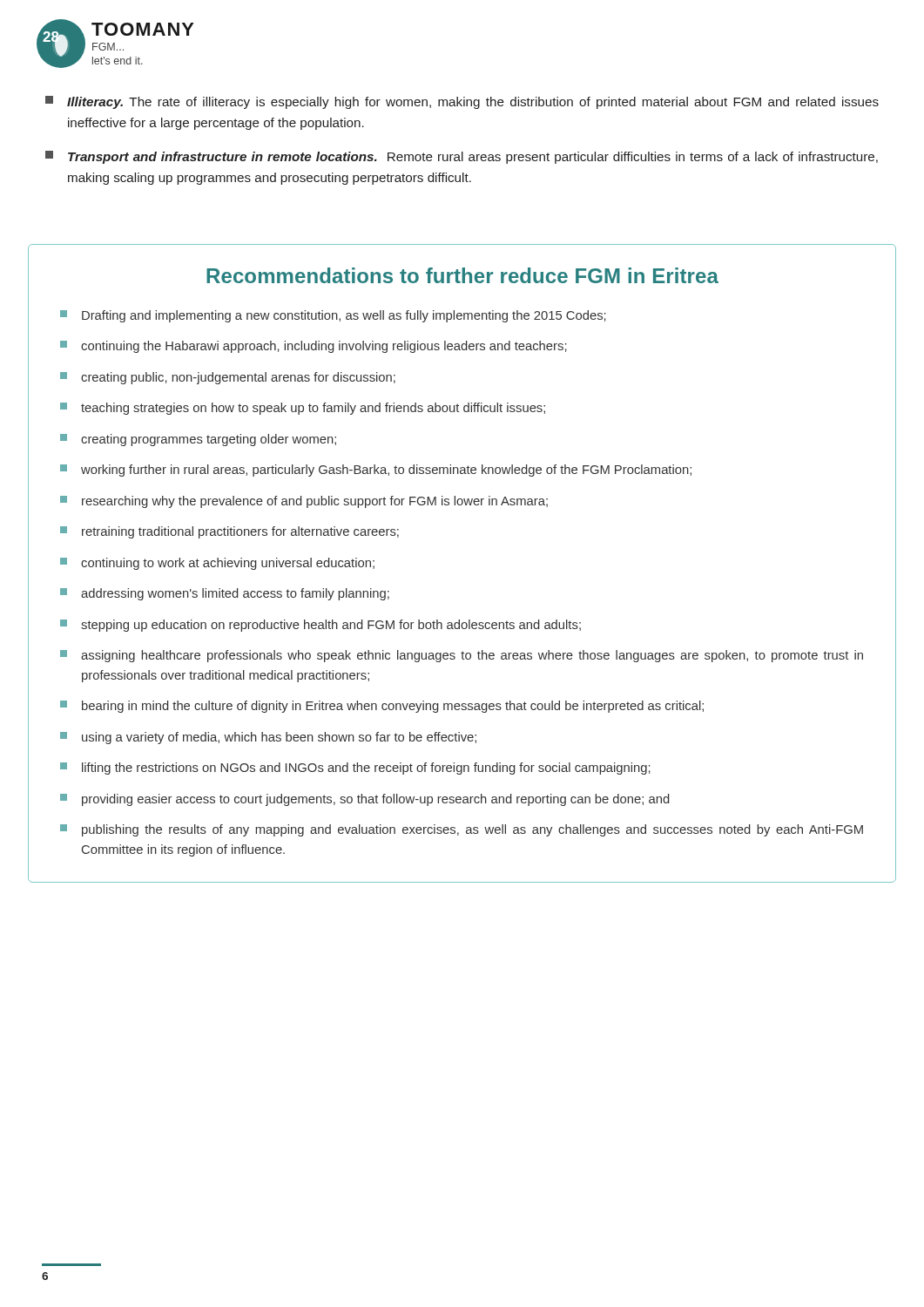This screenshot has width=924, height=1307.
Task: Find the list item containing "continuing to work at achieving universal education;"
Action: (x=217, y=564)
